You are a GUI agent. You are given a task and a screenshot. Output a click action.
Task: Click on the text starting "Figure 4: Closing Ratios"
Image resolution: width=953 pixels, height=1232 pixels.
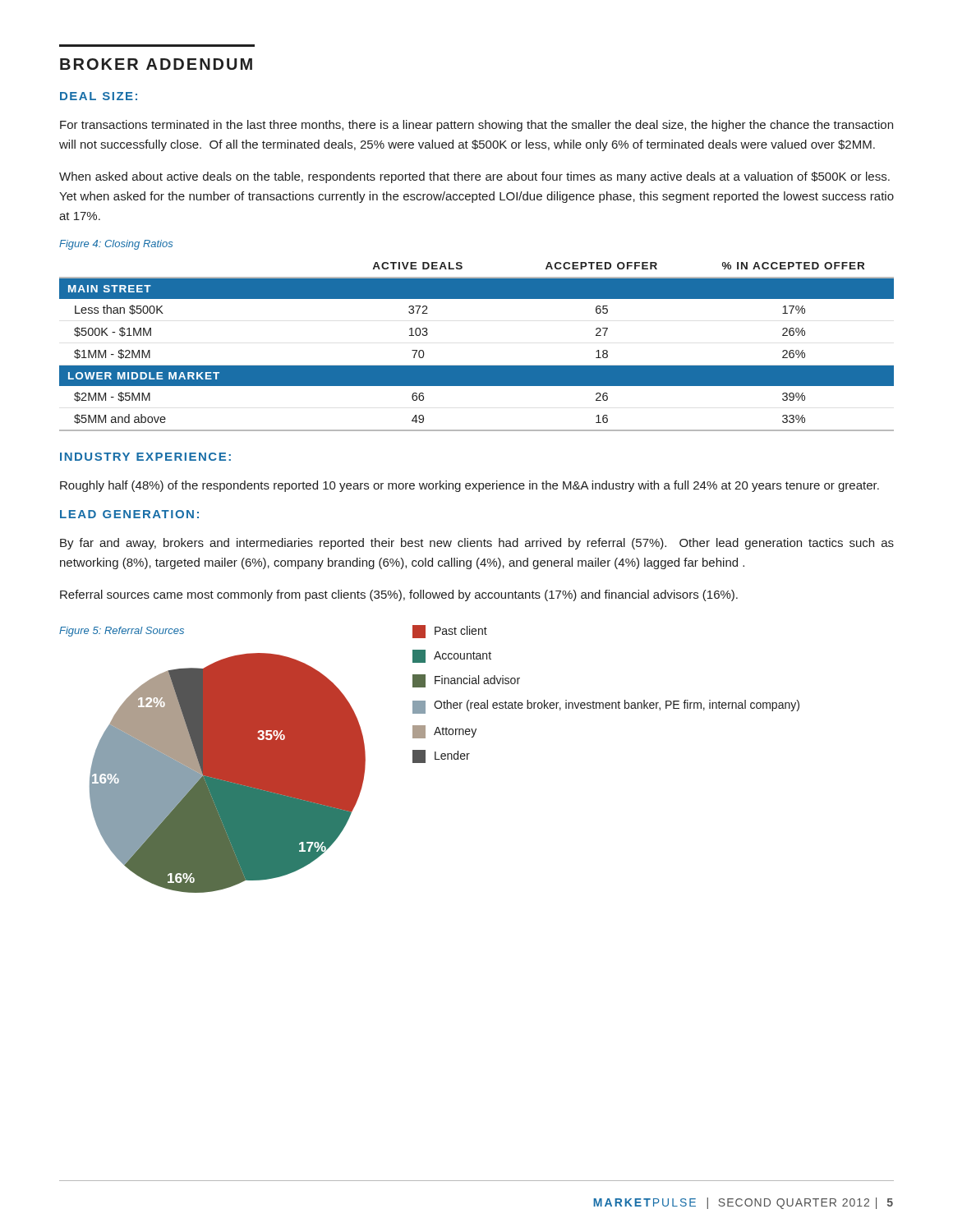(116, 244)
